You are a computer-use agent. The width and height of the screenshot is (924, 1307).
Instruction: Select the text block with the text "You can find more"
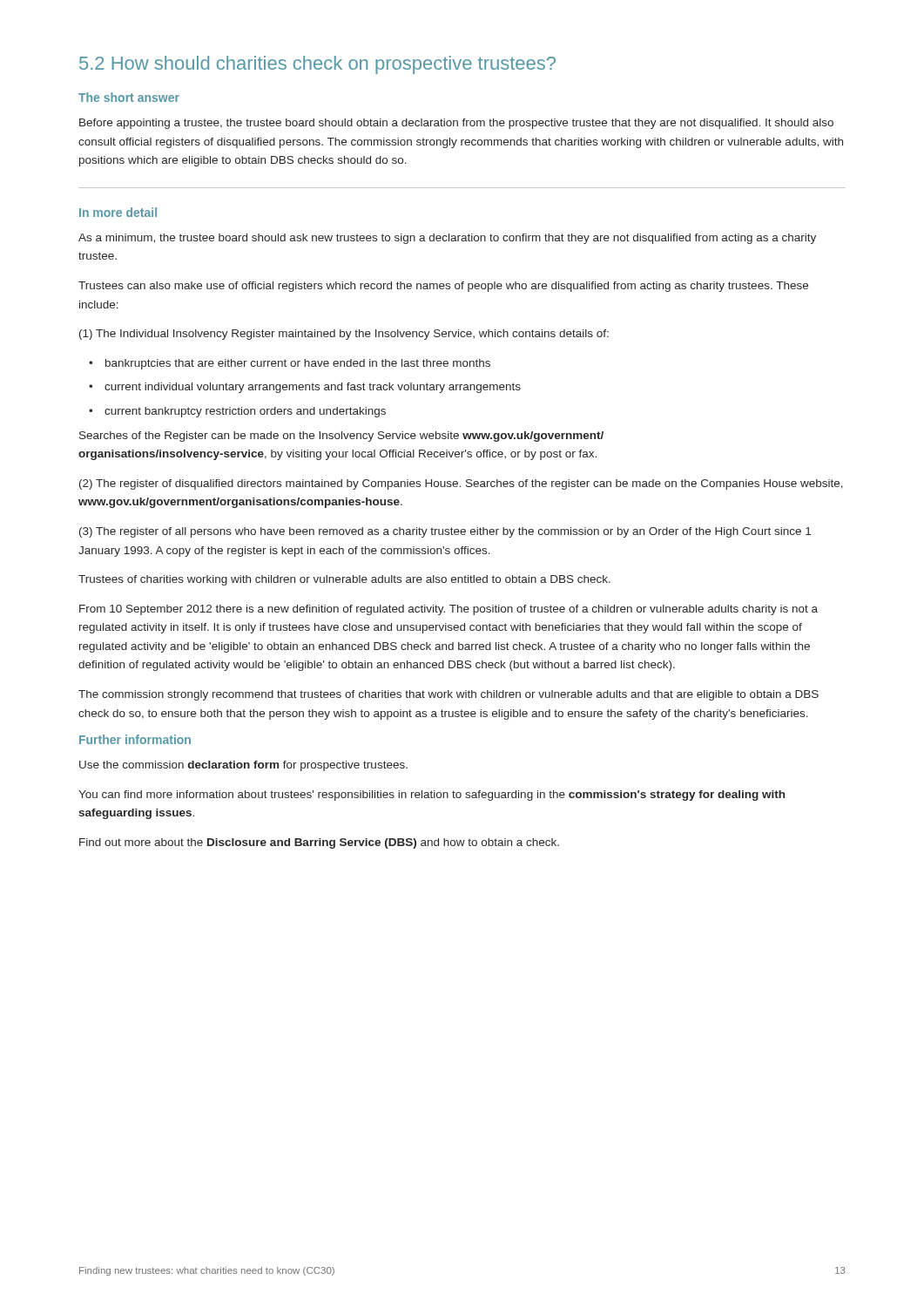(462, 804)
